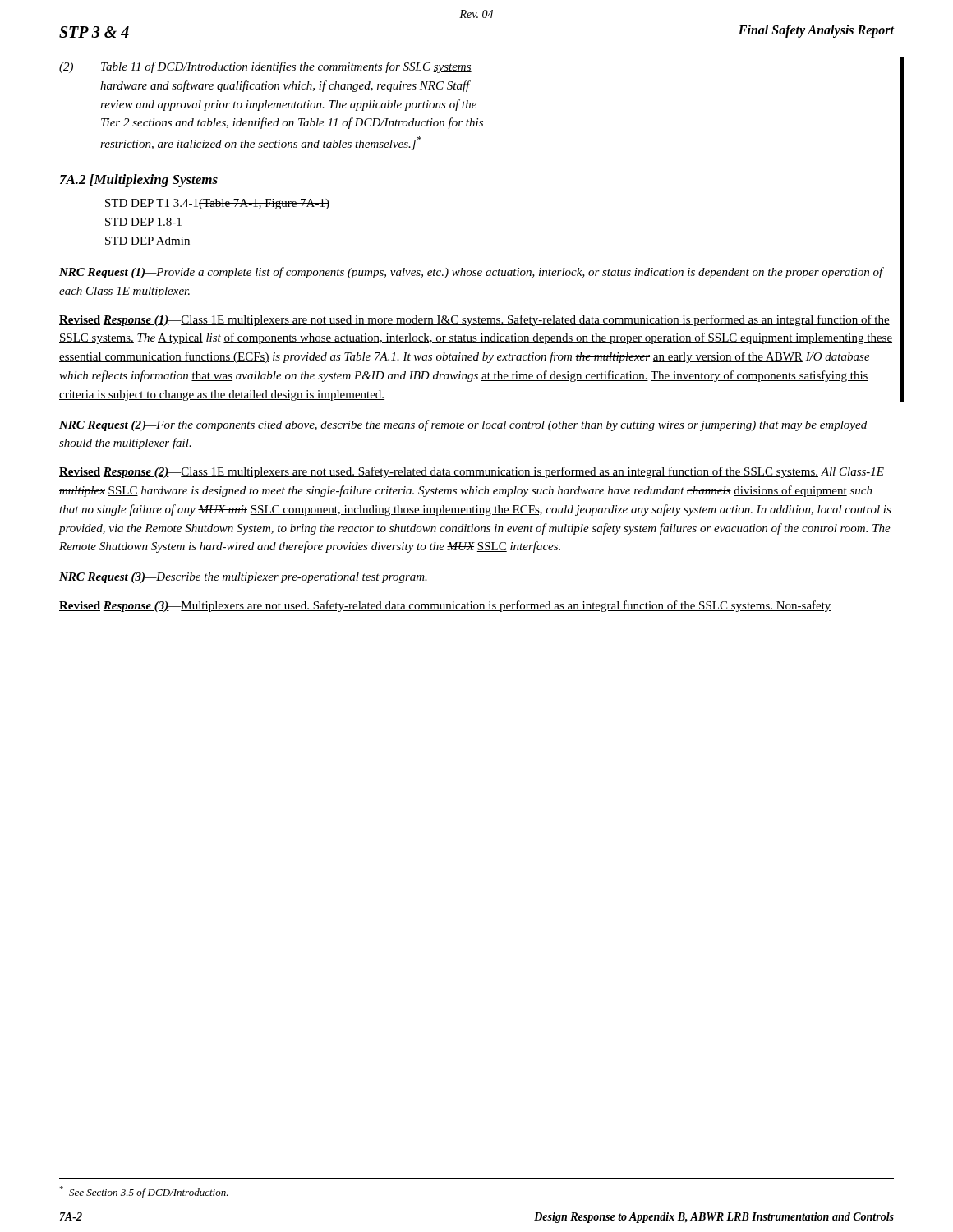Select the block starting "Revised Response (2)—Class"
Viewport: 953px width, 1232px height.
point(475,509)
